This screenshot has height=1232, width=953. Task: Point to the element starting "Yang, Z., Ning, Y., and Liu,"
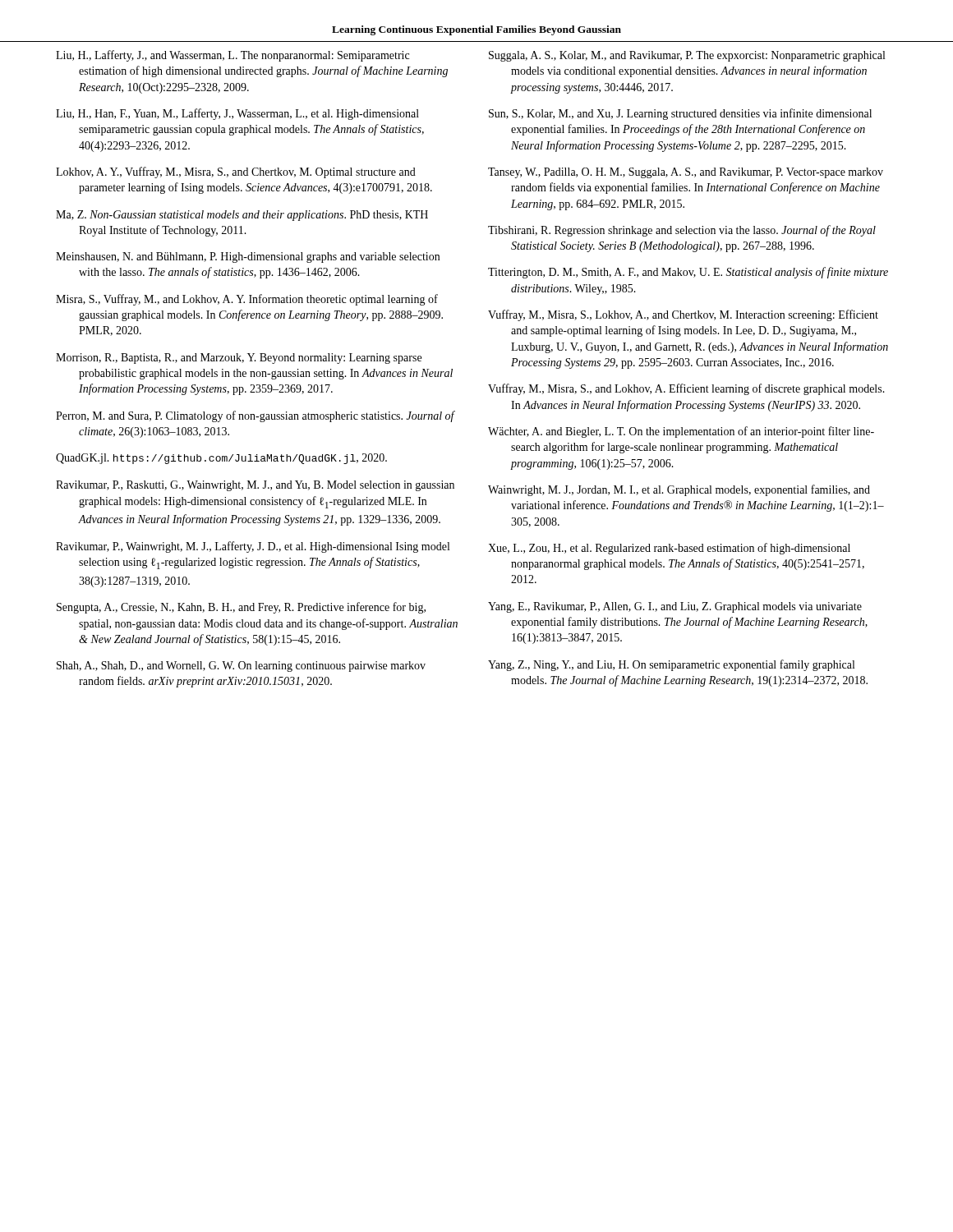pyautogui.click(x=678, y=673)
